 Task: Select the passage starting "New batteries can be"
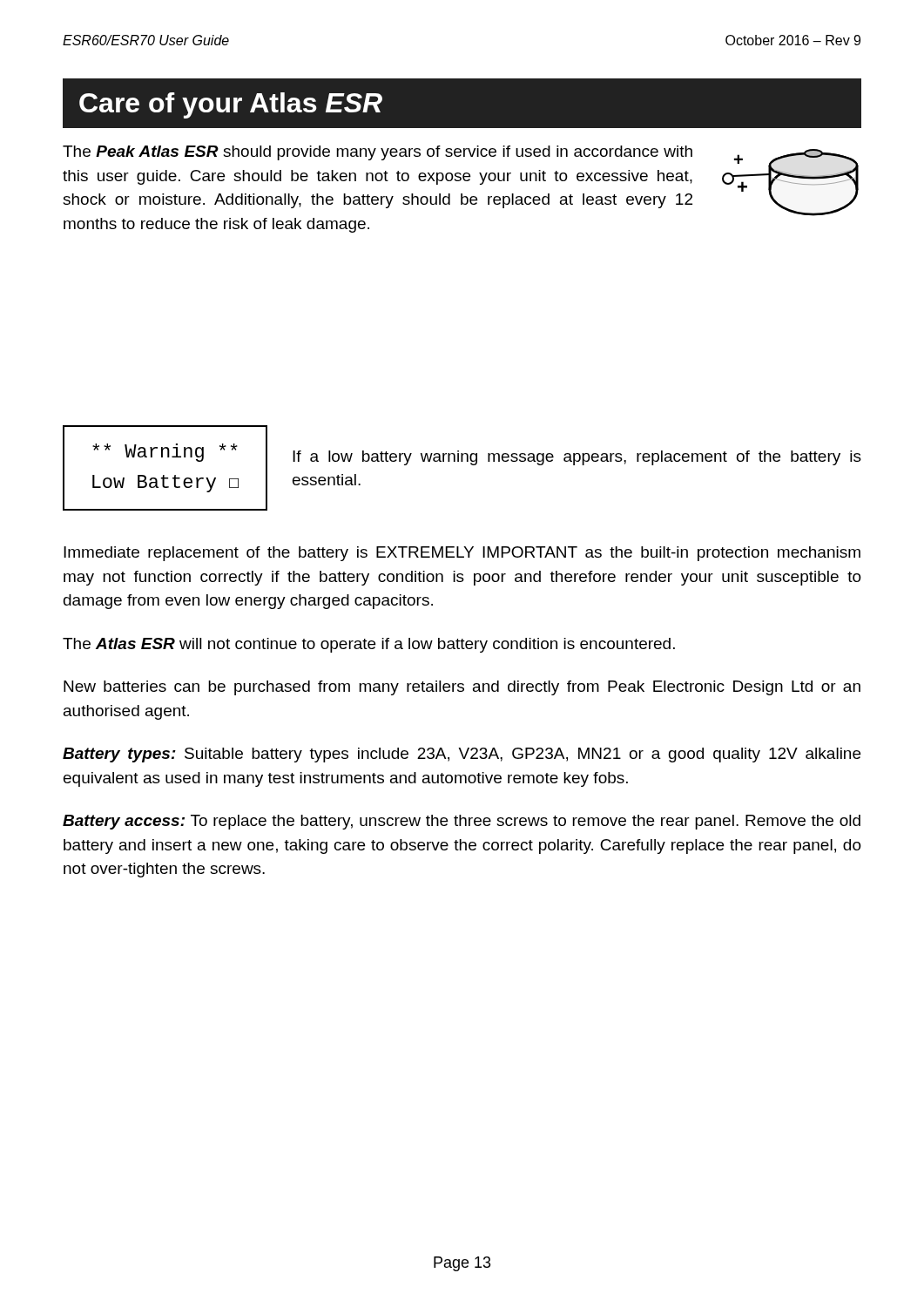[x=462, y=698]
